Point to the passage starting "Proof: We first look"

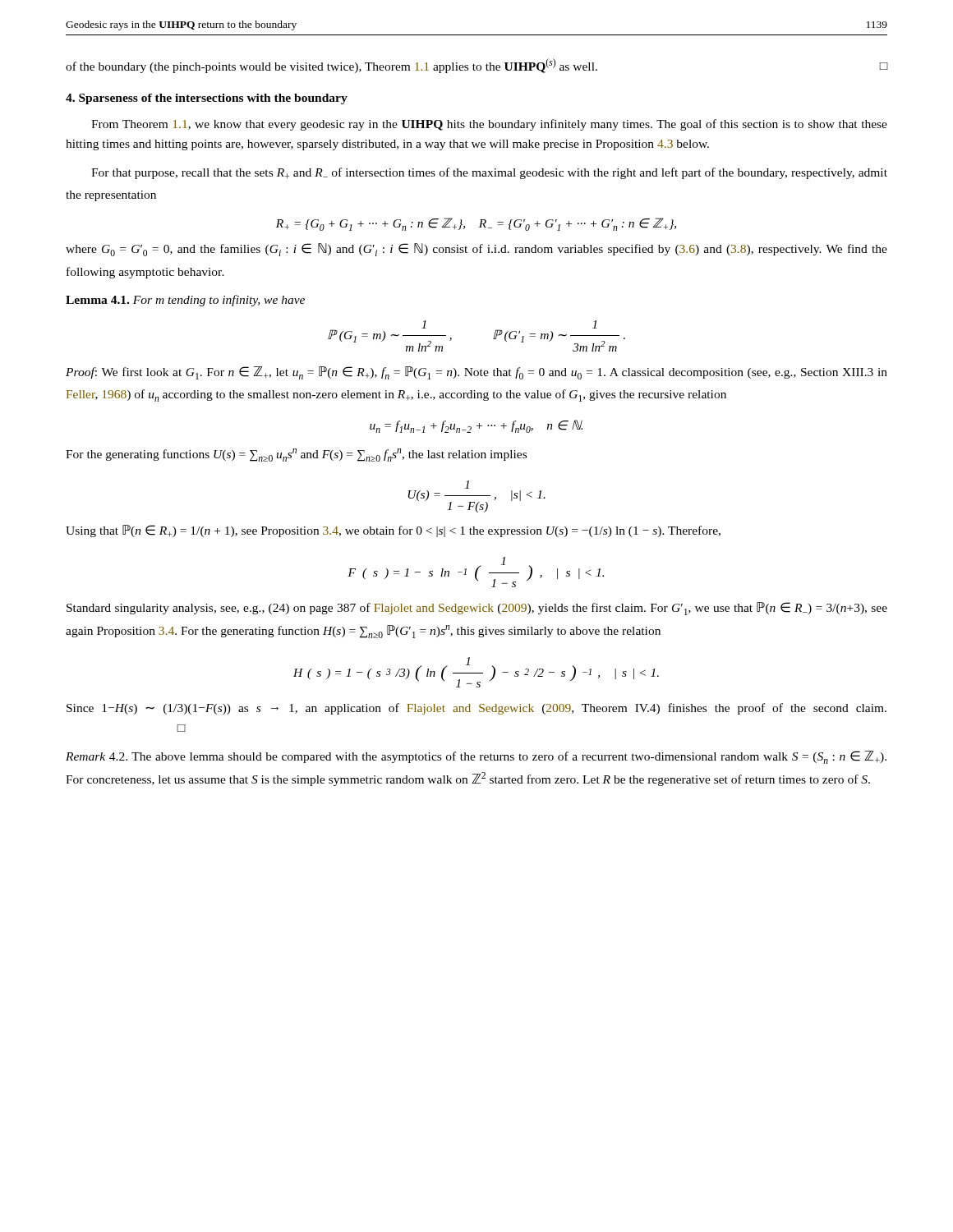pos(476,385)
